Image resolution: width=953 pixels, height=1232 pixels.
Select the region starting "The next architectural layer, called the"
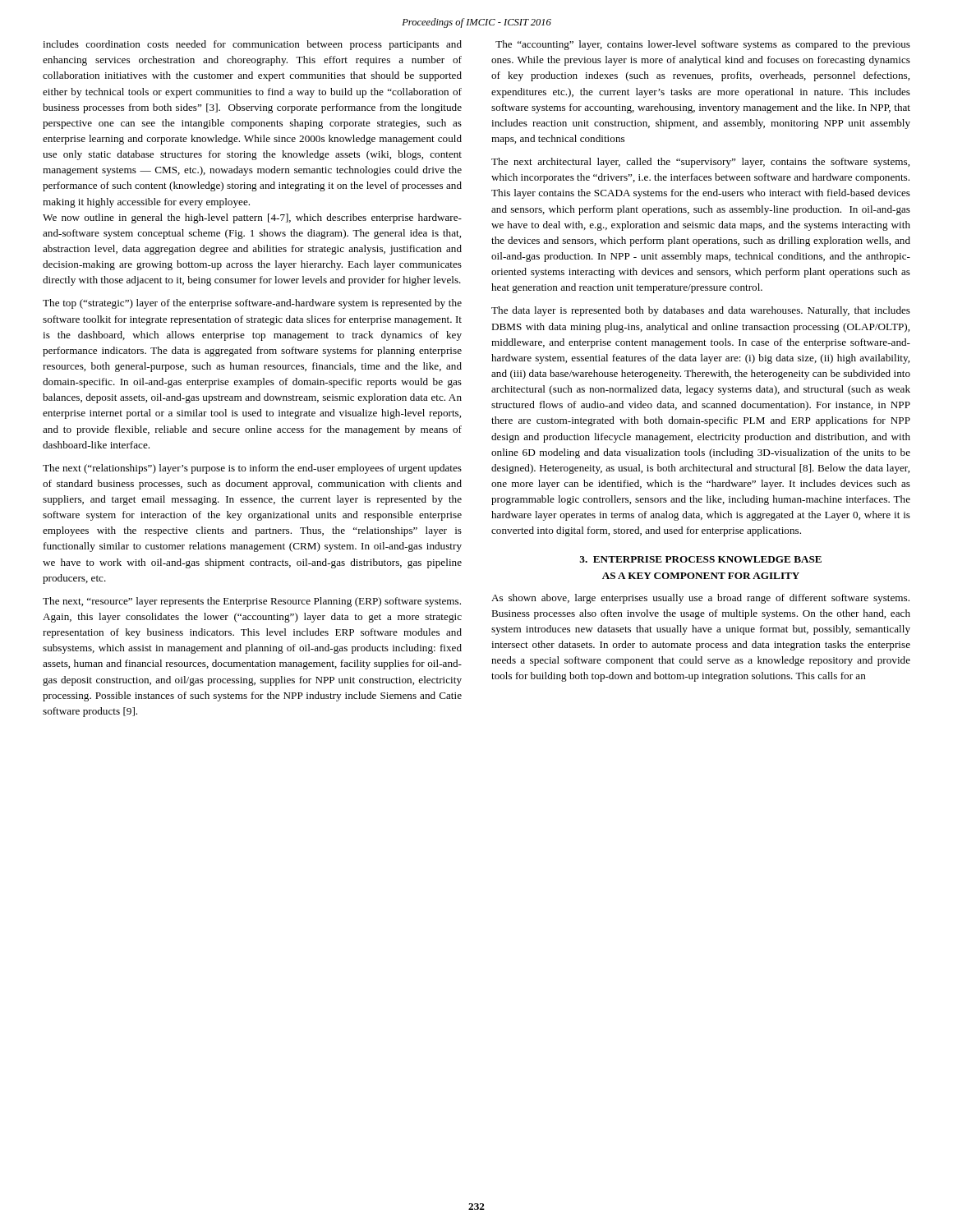coord(701,224)
